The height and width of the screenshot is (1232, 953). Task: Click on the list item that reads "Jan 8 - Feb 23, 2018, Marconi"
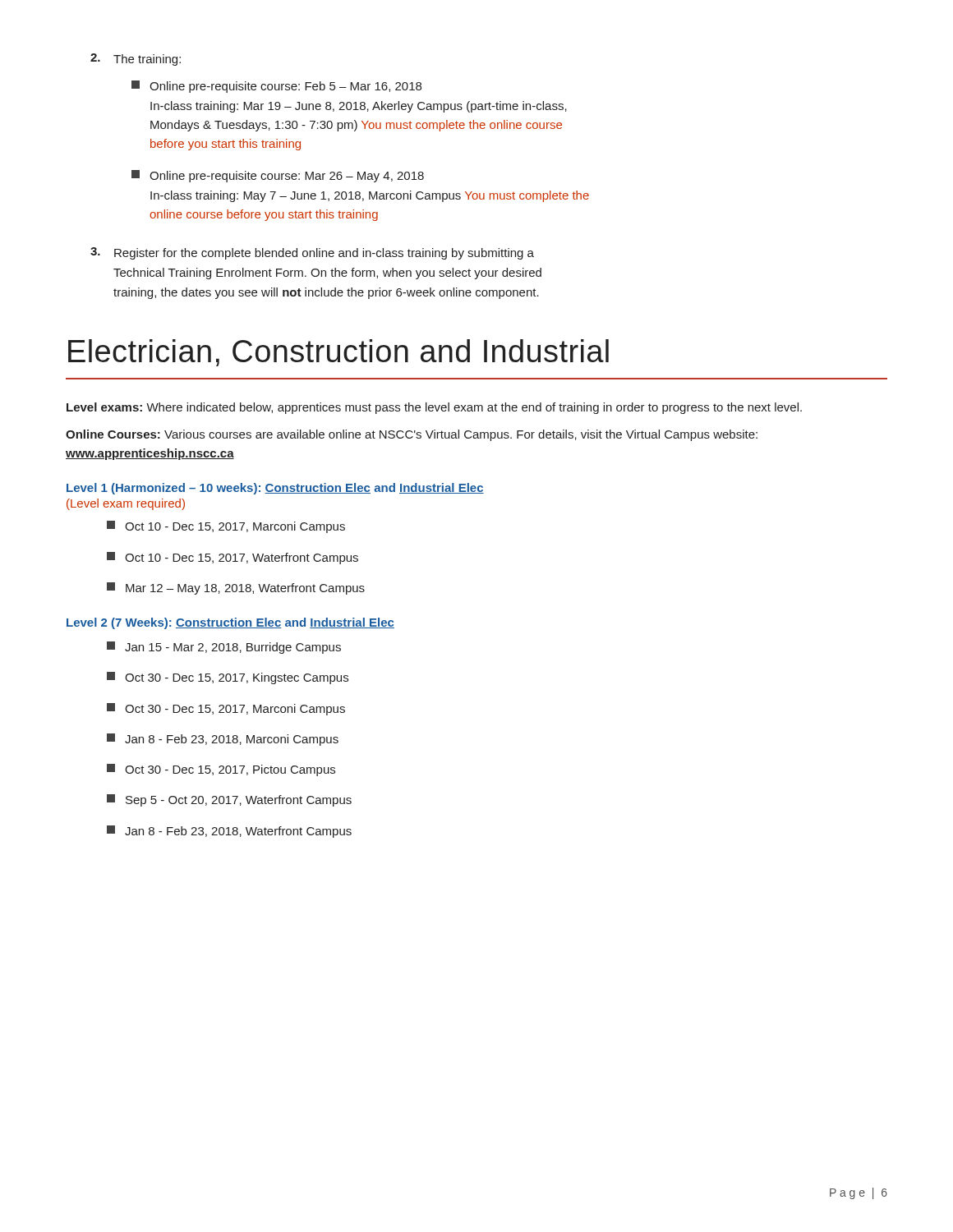click(x=223, y=739)
